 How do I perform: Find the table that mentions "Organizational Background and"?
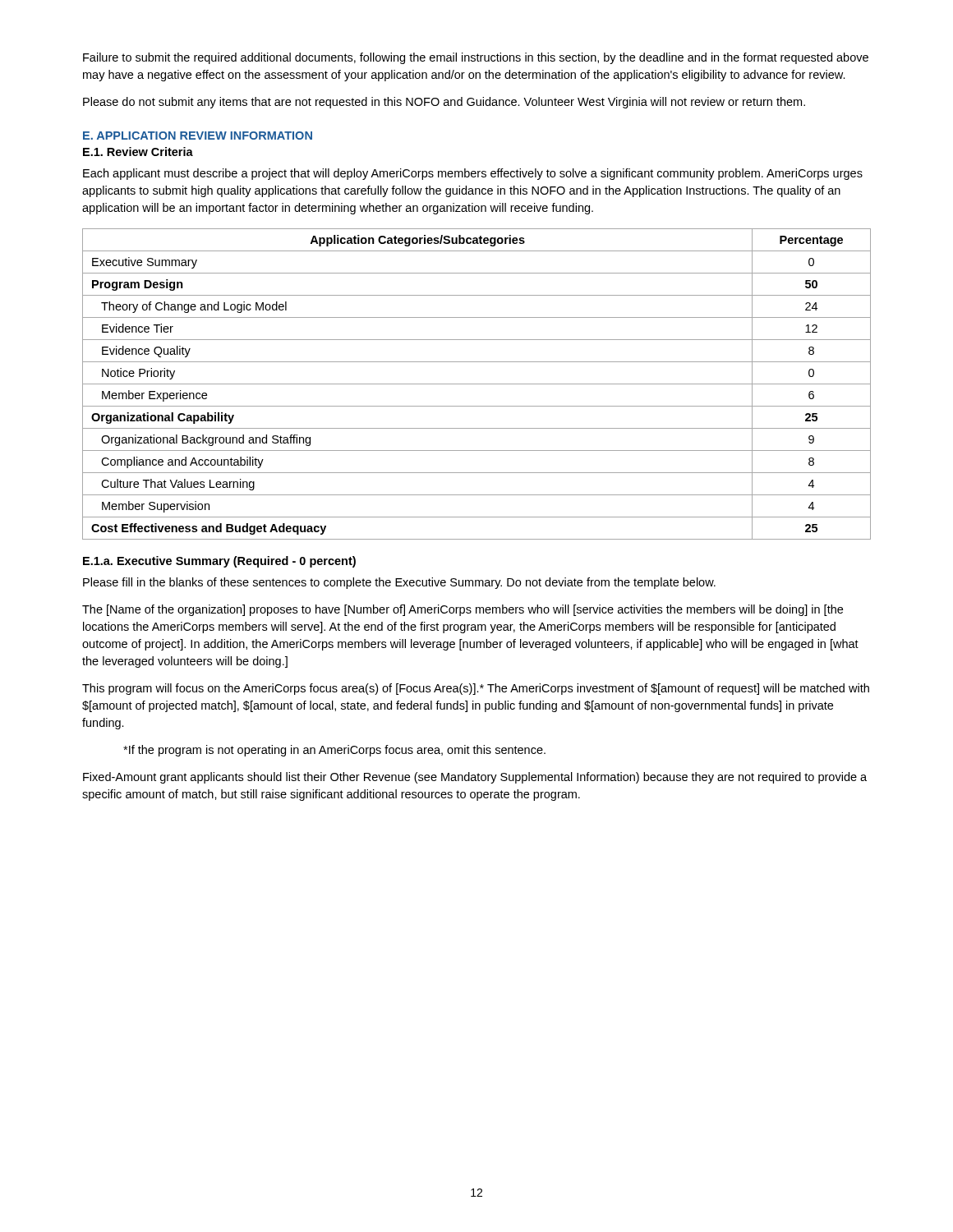point(476,384)
